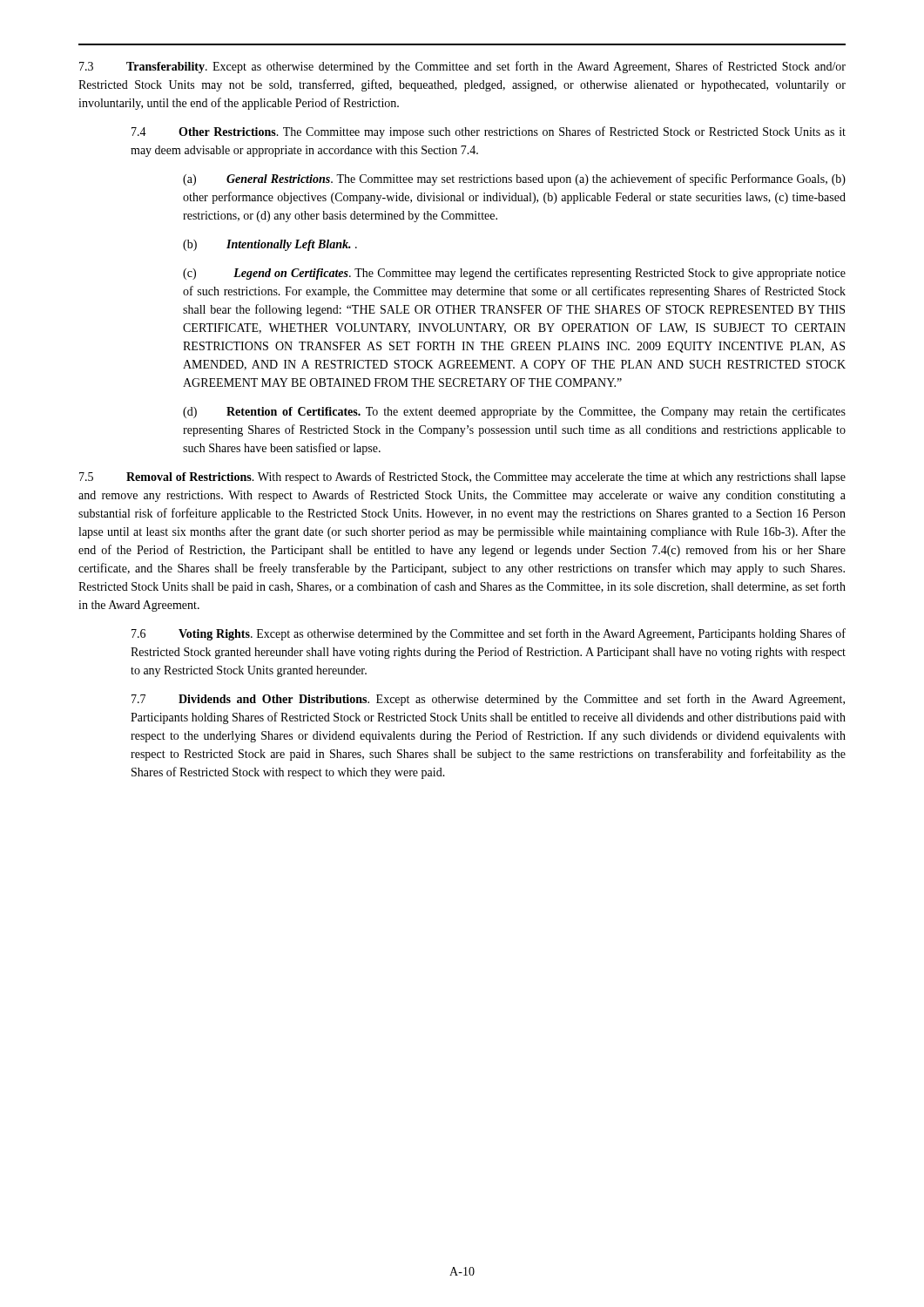Locate the text block starting "4Other Restrictions. The Committee may impose such other"
924x1307 pixels.
pos(488,140)
